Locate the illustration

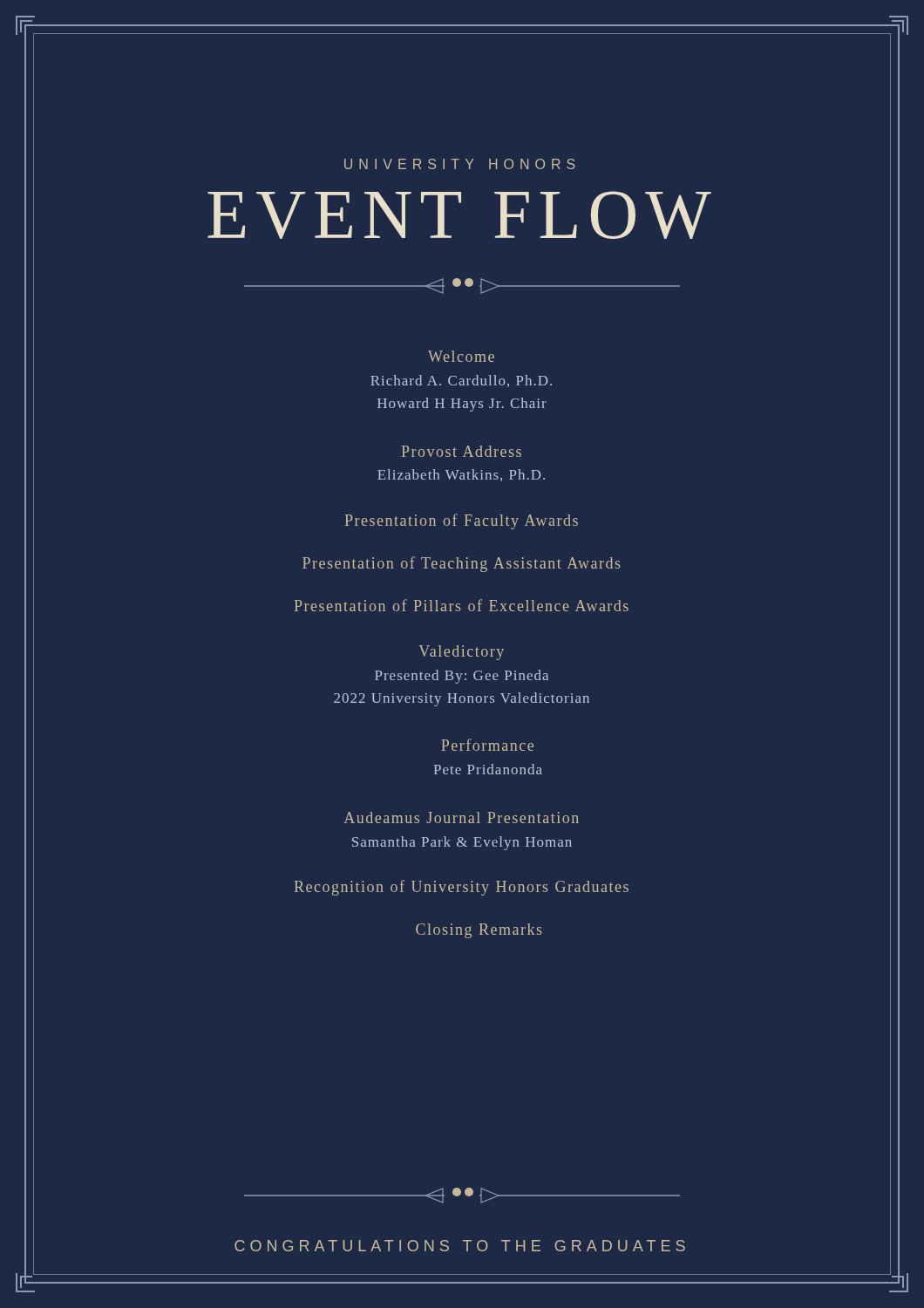462,1197
